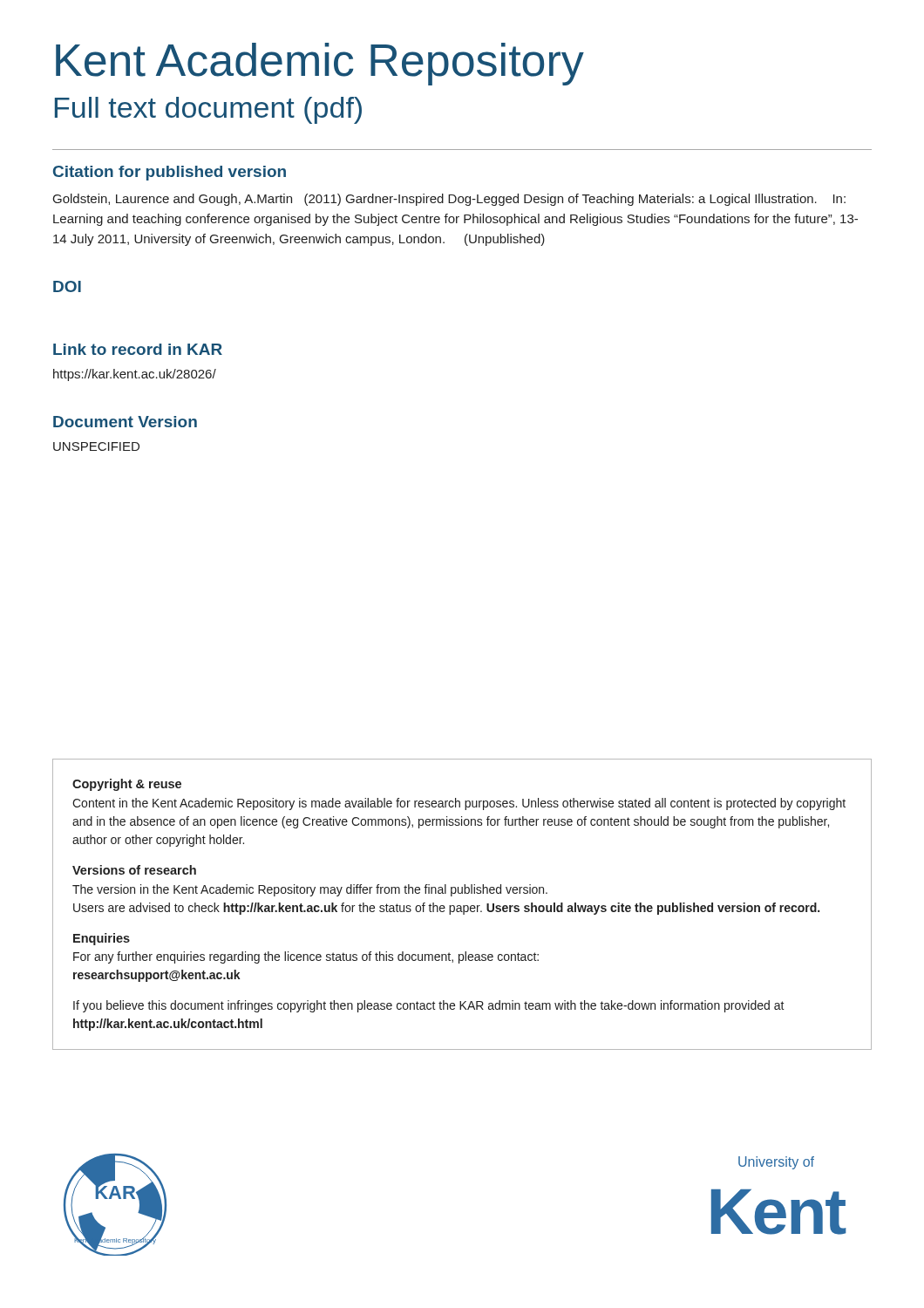924x1308 pixels.
Task: Locate the text block that reads "Copyright & reuse Content in the Kent Academic"
Action: click(462, 904)
